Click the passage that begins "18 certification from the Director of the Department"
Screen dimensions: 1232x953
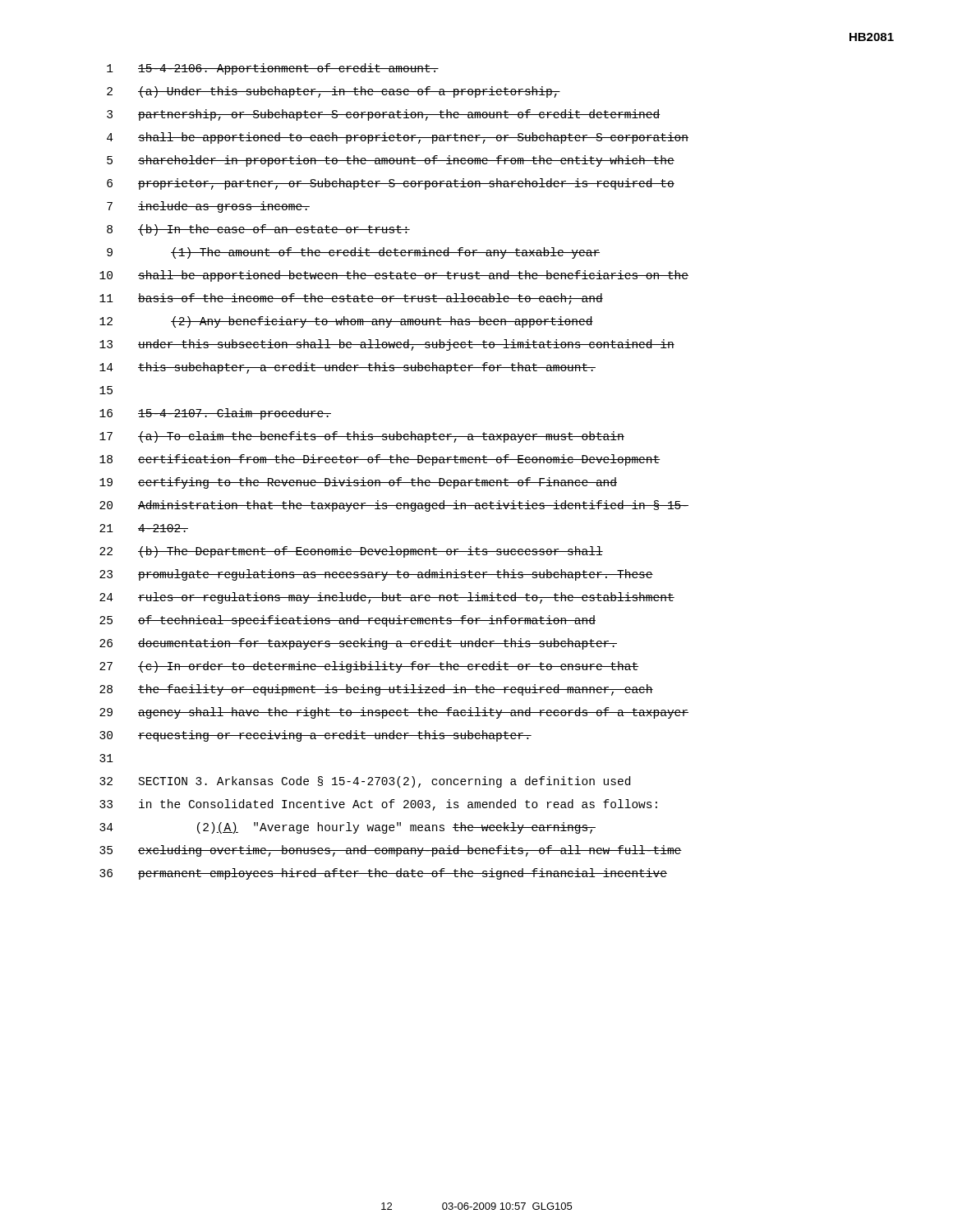(x=371, y=460)
